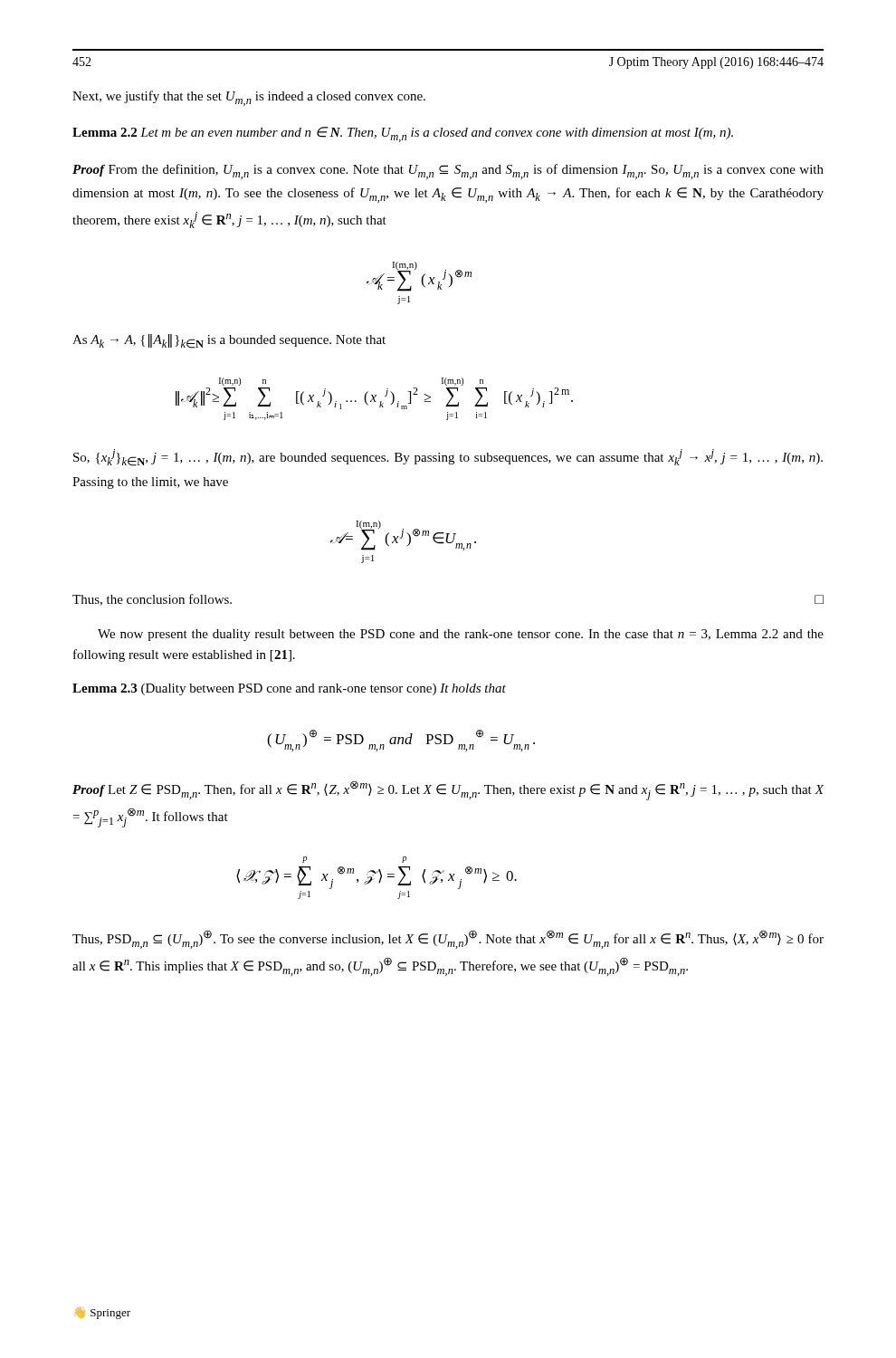Select the text block that reads "Proof From the definition, Um,n is a"

[x=448, y=196]
